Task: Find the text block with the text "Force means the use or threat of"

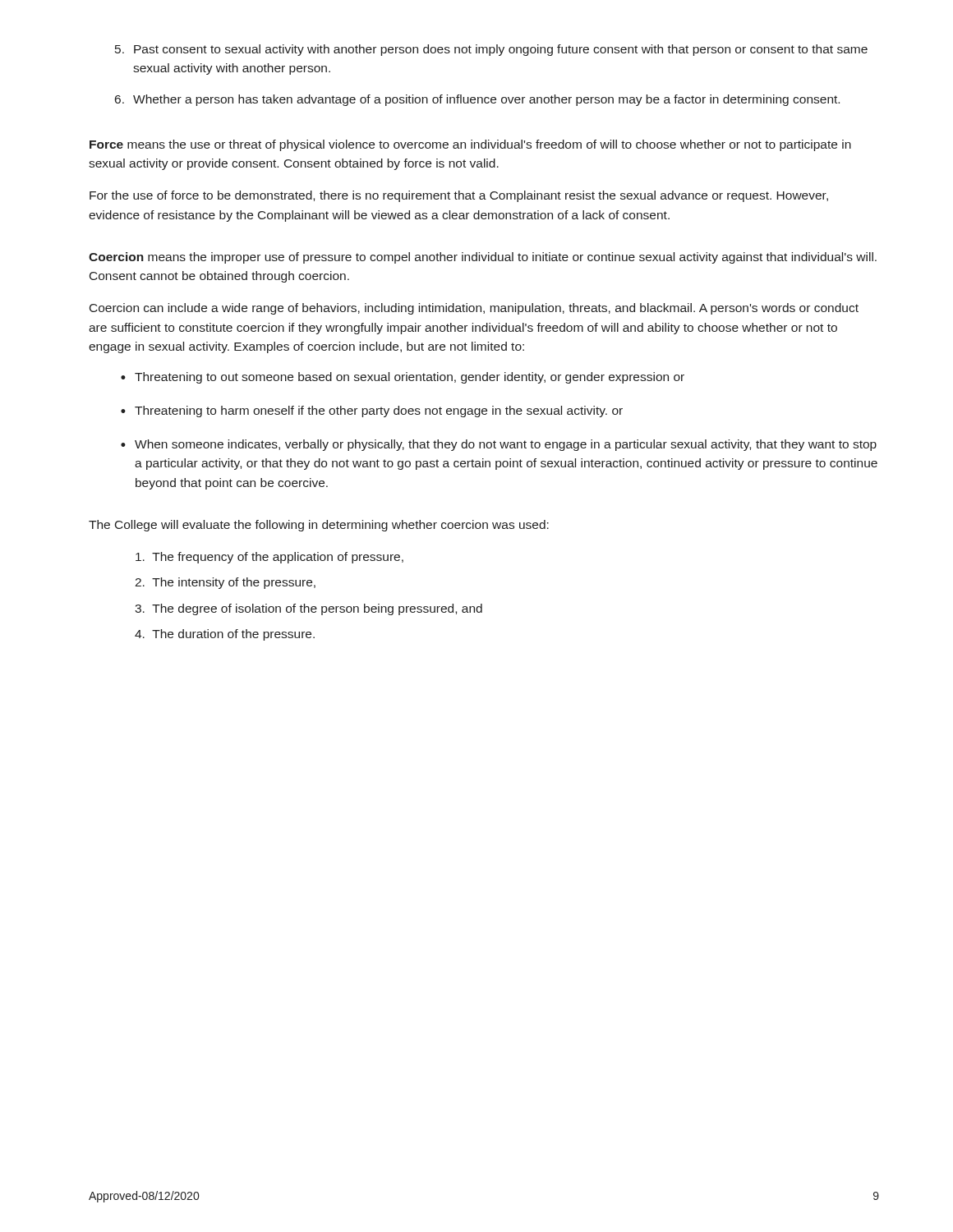Action: (x=470, y=154)
